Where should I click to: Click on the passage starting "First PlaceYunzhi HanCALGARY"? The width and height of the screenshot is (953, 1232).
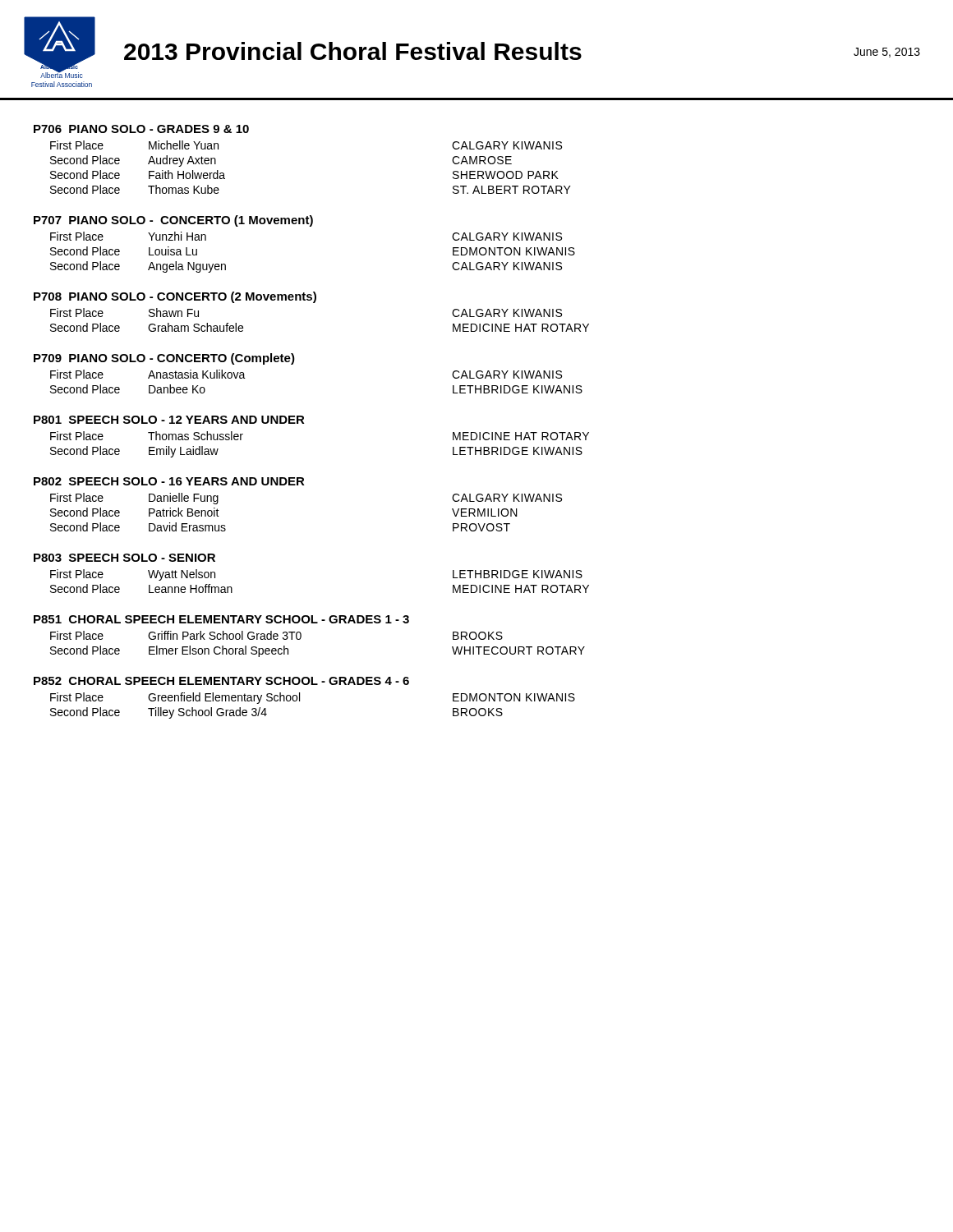pyautogui.click(x=306, y=237)
